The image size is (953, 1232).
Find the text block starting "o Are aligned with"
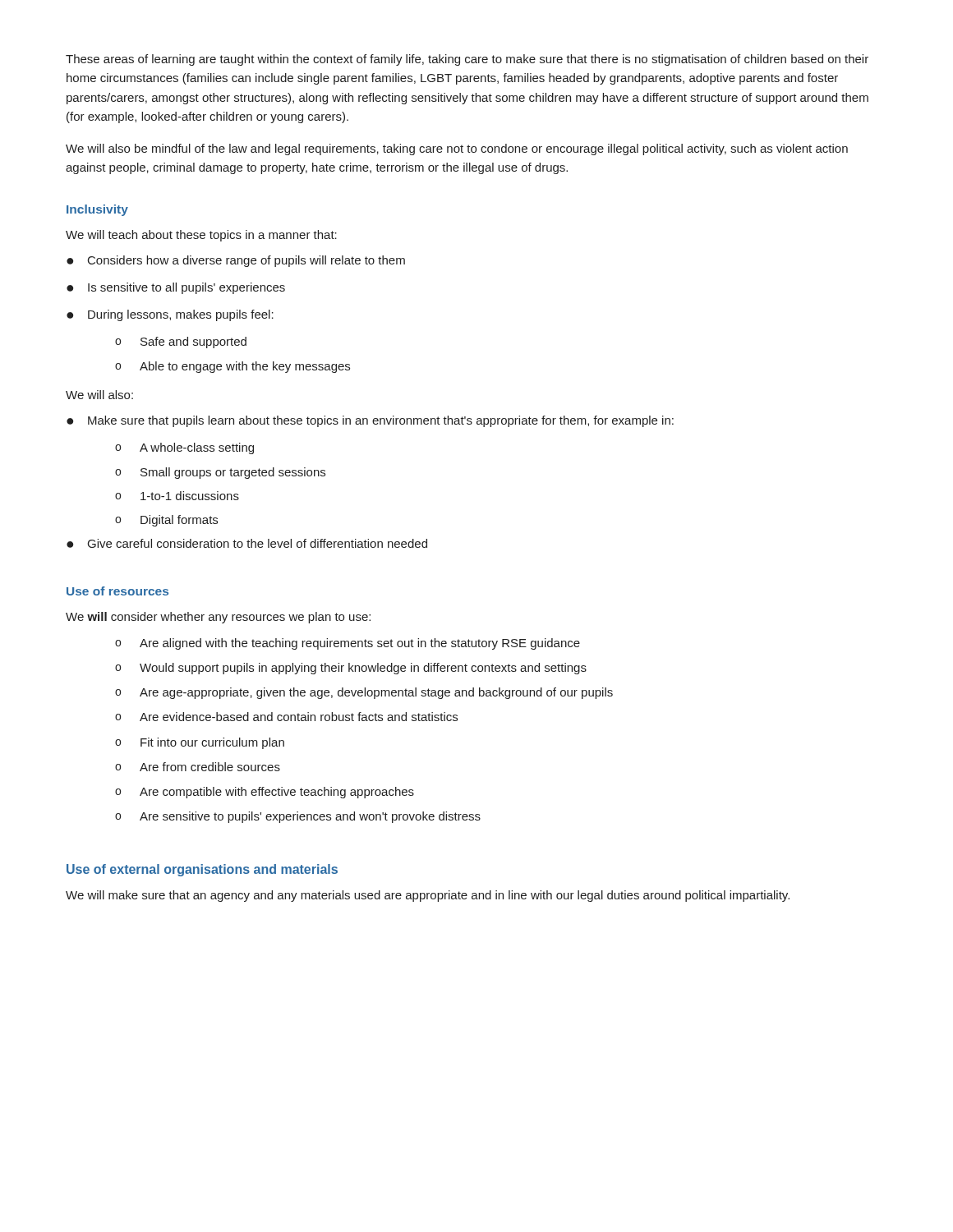pyautogui.click(x=348, y=643)
